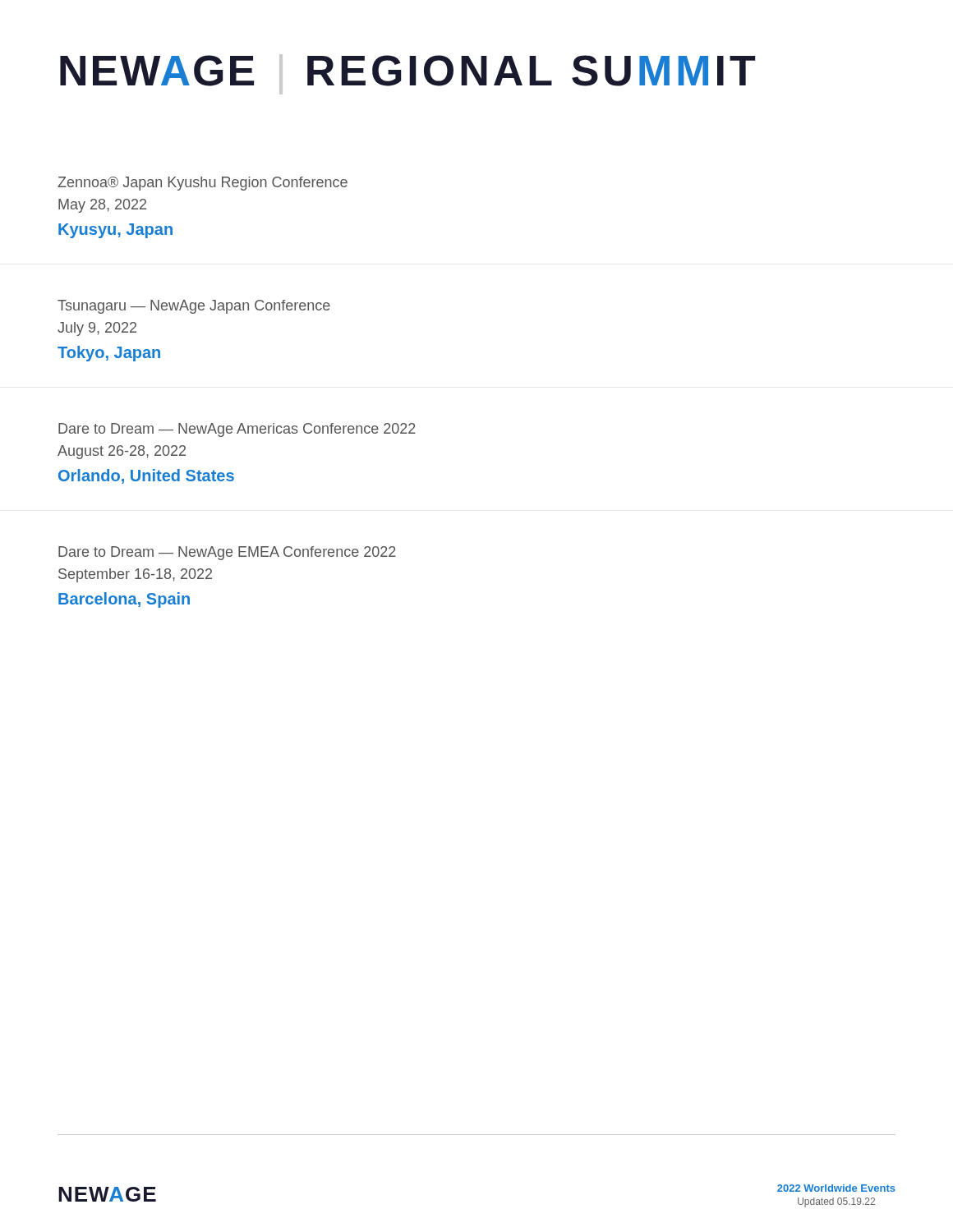Screen dimensions: 1232x953
Task: Find the list item containing "Dare to Dream — NewAge EMEA Conference 2022"
Action: 227,553
